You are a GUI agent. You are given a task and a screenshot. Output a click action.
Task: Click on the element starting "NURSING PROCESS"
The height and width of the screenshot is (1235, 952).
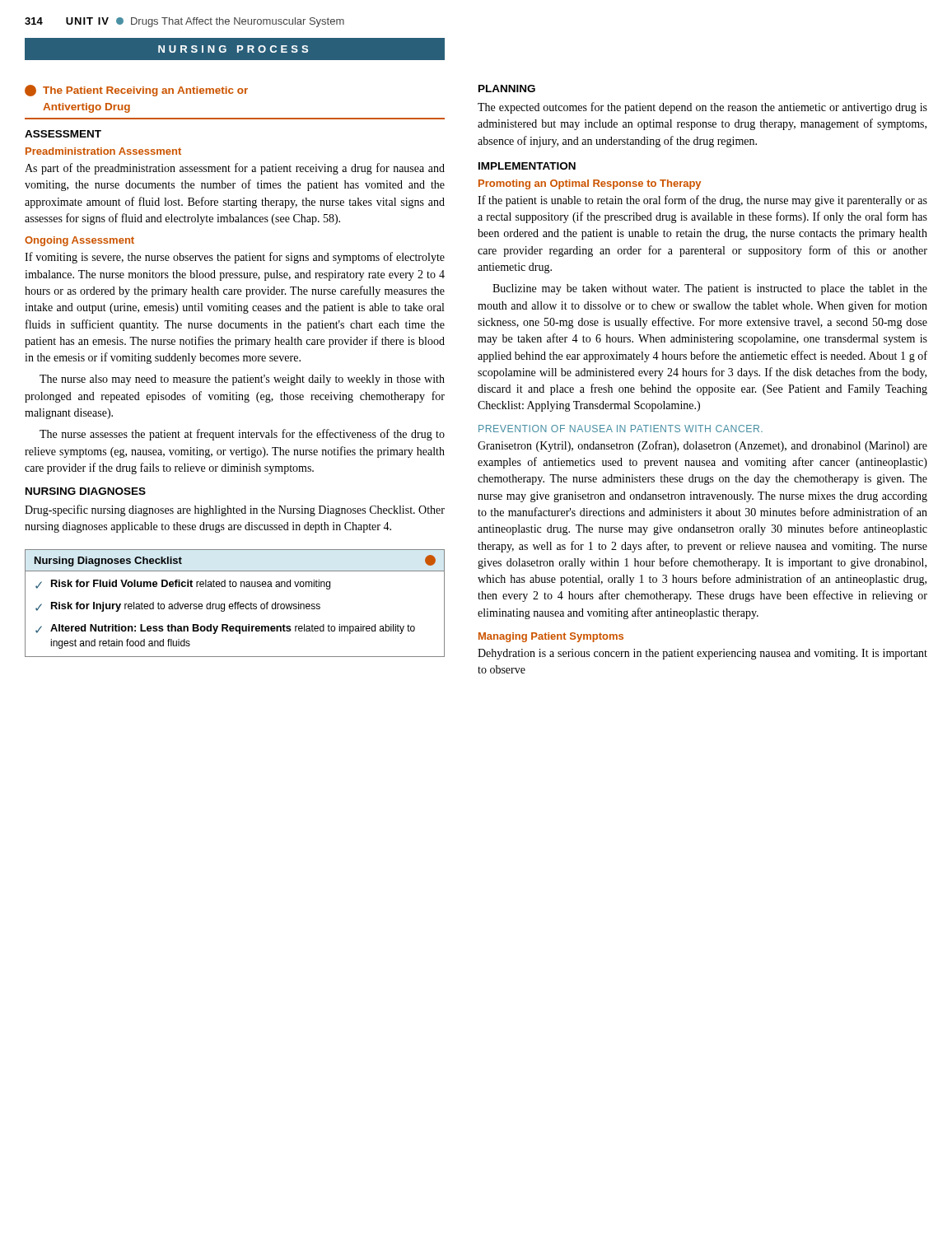235,49
